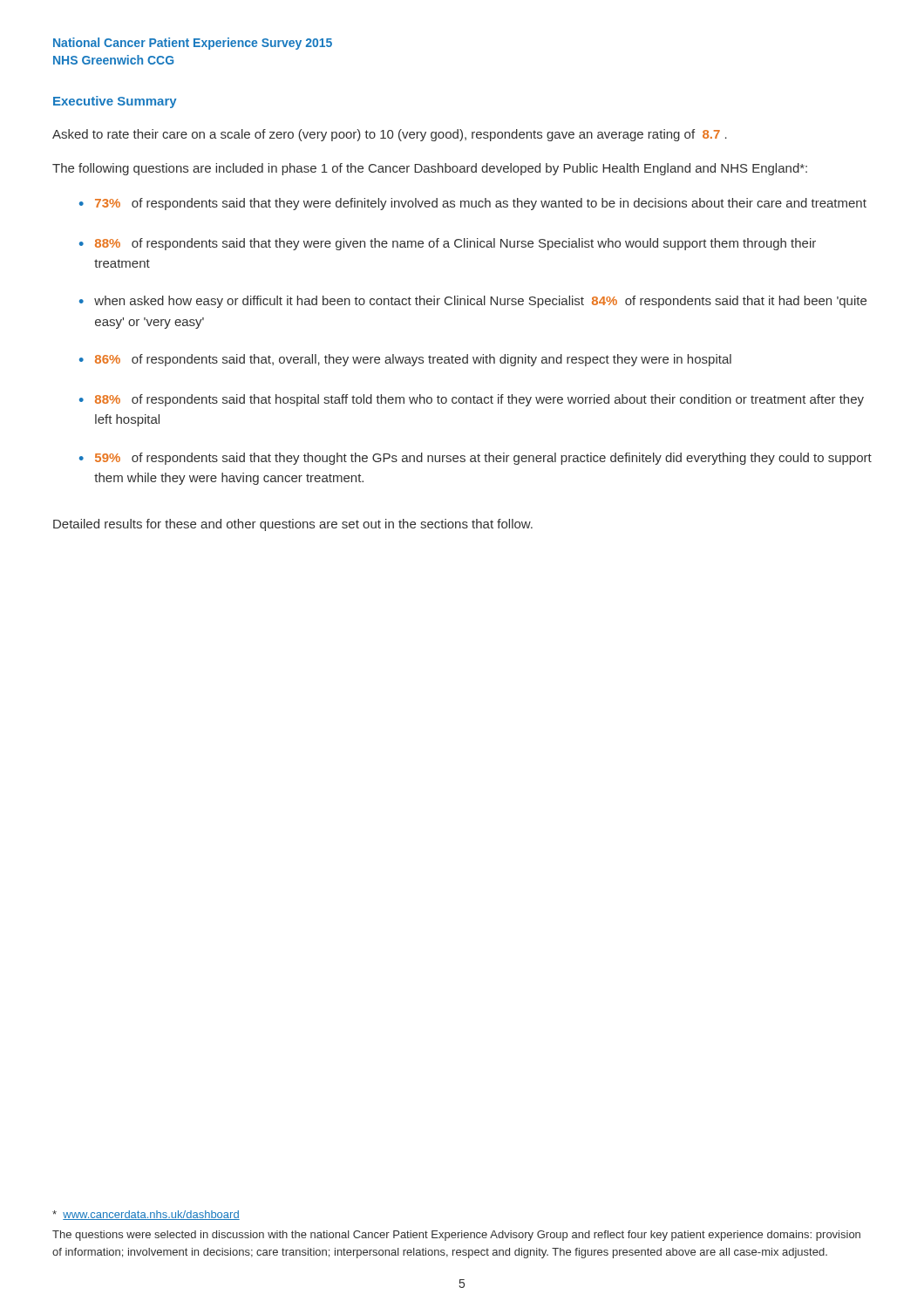Viewport: 924px width, 1308px height.
Task: Where is the passage that starts "• when asked"?
Action: click(475, 311)
